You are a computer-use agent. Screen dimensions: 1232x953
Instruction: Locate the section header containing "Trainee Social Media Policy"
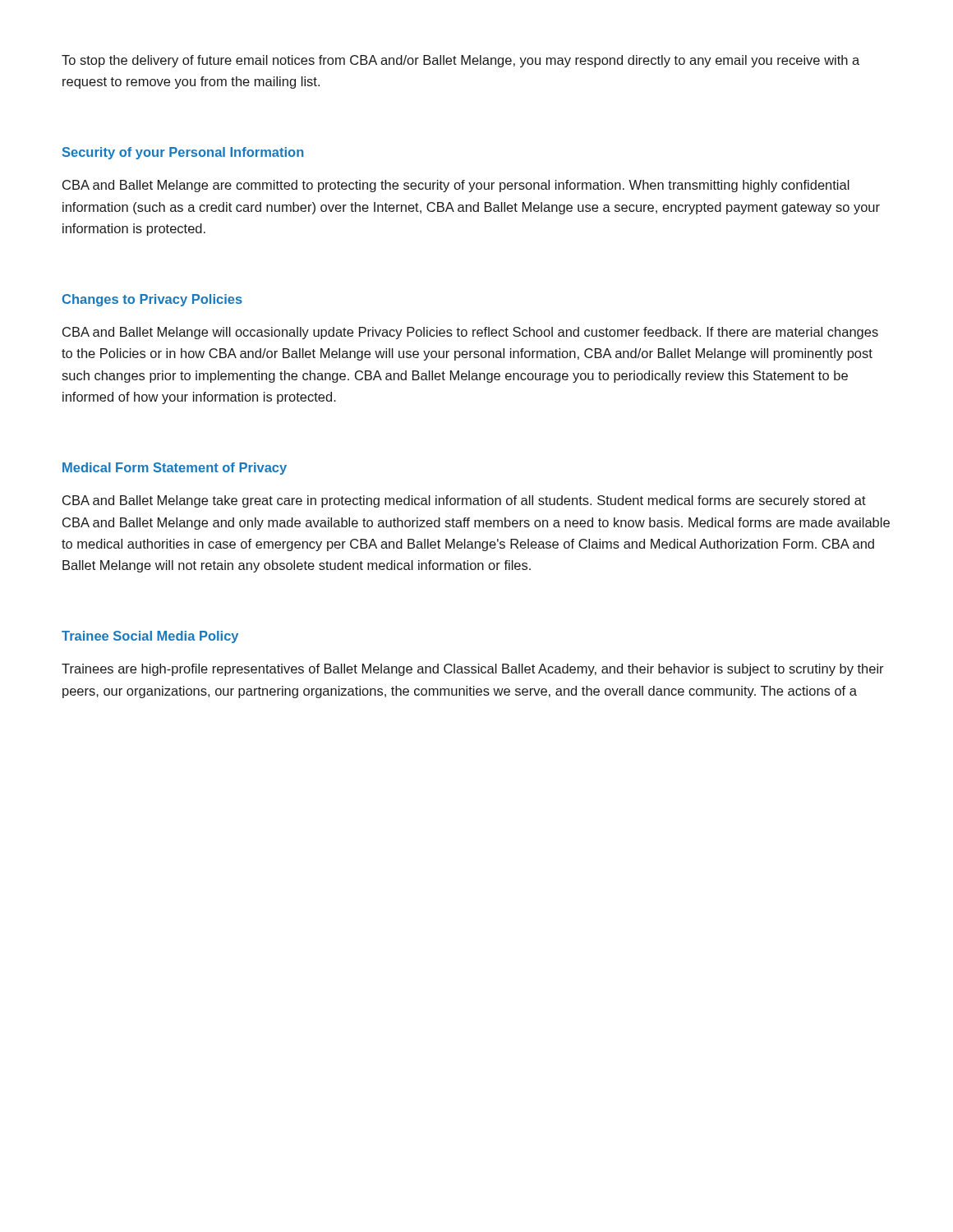(150, 635)
